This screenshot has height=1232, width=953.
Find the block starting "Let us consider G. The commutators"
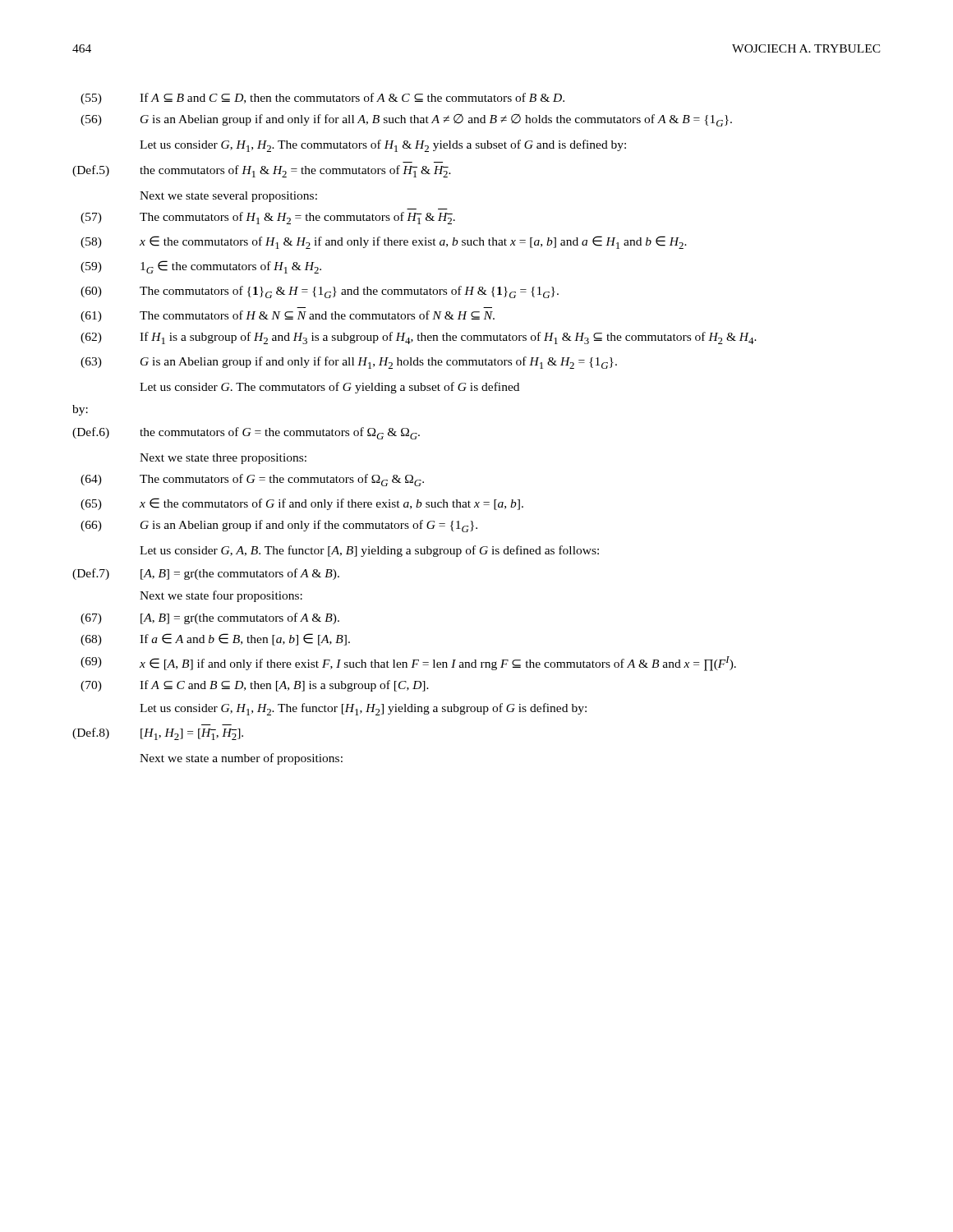point(330,386)
